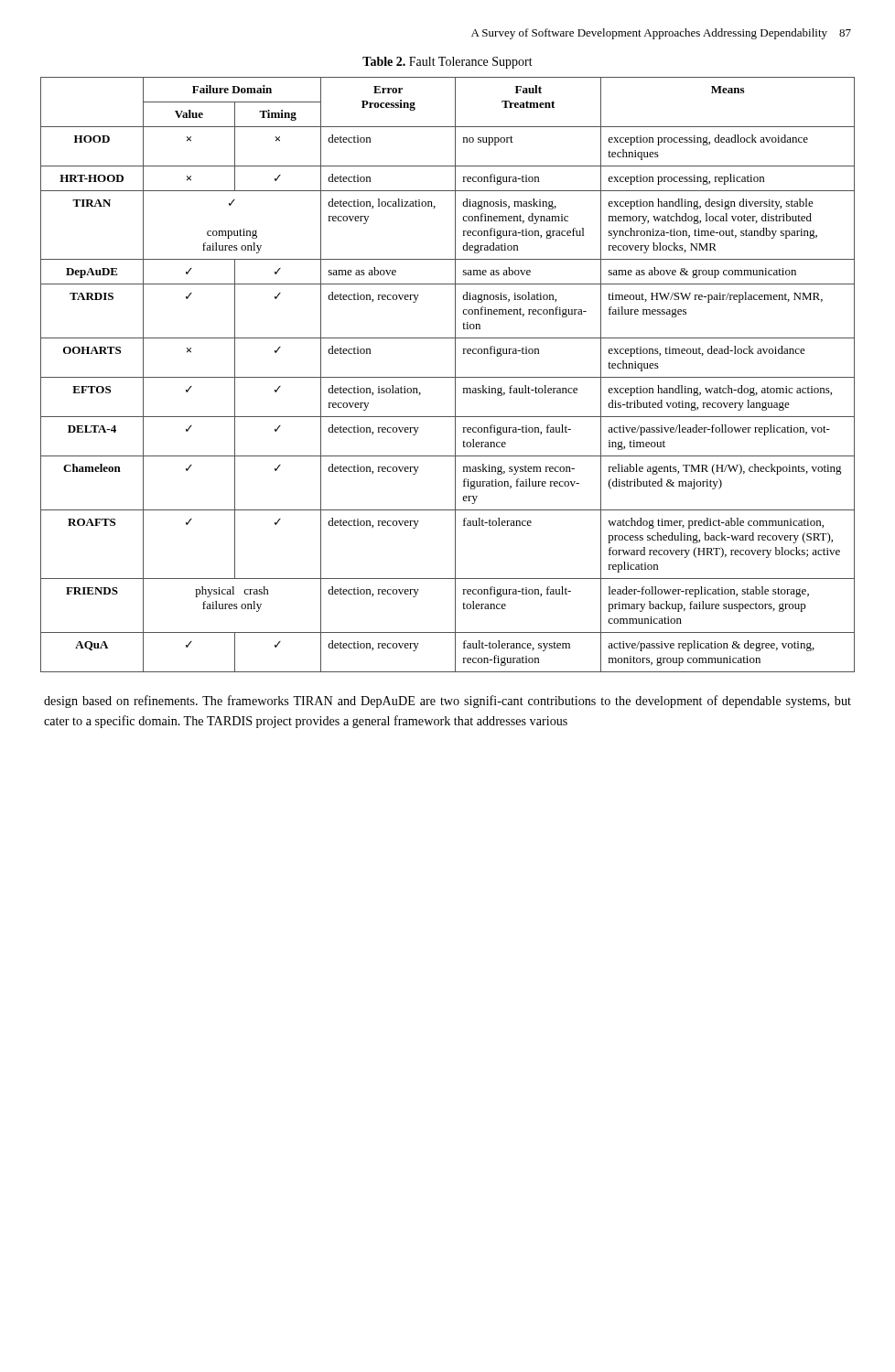Select the block starting "Table 2. Fault Tolerance Support"
895x1372 pixels.
tap(448, 62)
